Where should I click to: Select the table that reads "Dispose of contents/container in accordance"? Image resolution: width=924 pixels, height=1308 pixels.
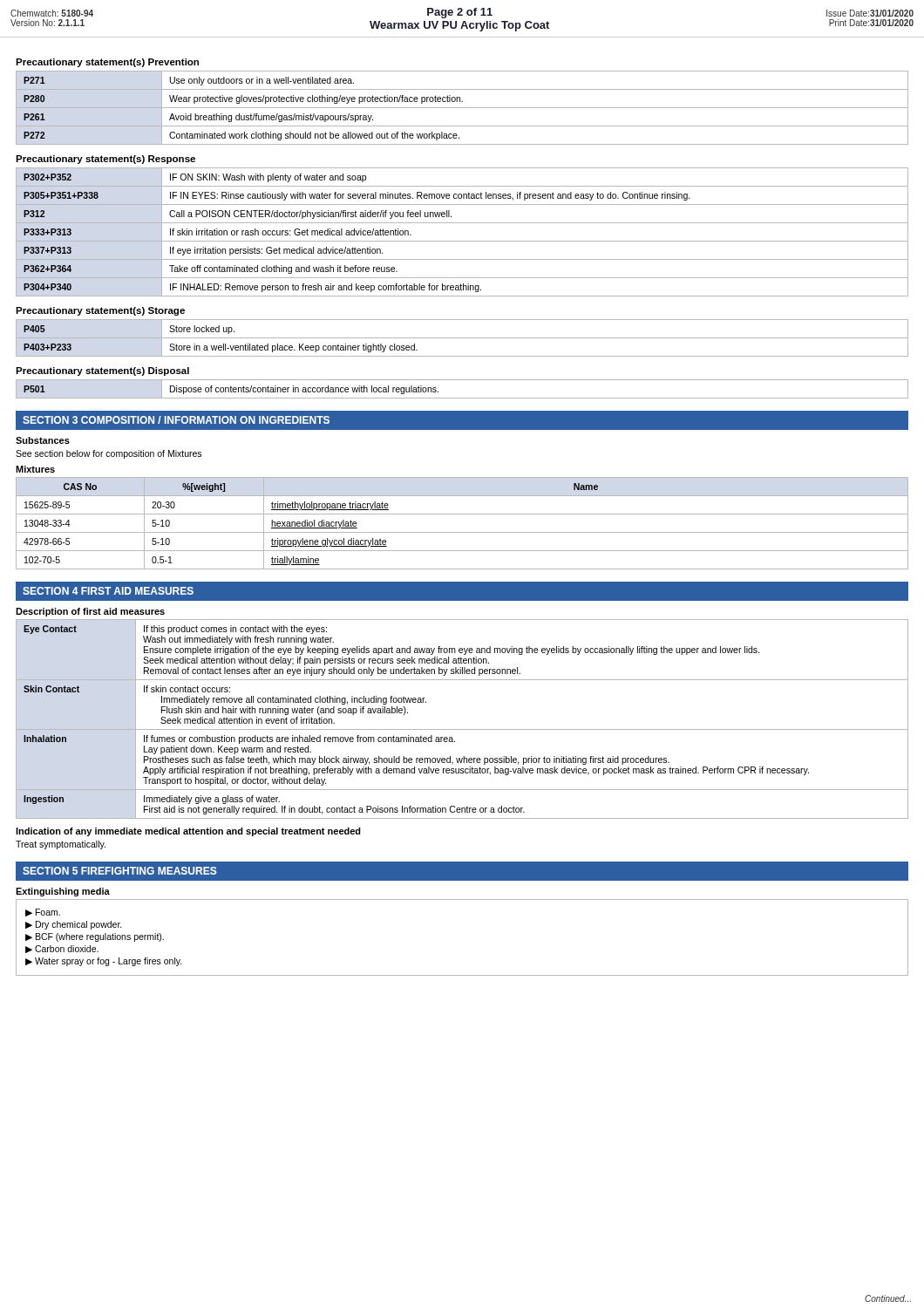(462, 389)
